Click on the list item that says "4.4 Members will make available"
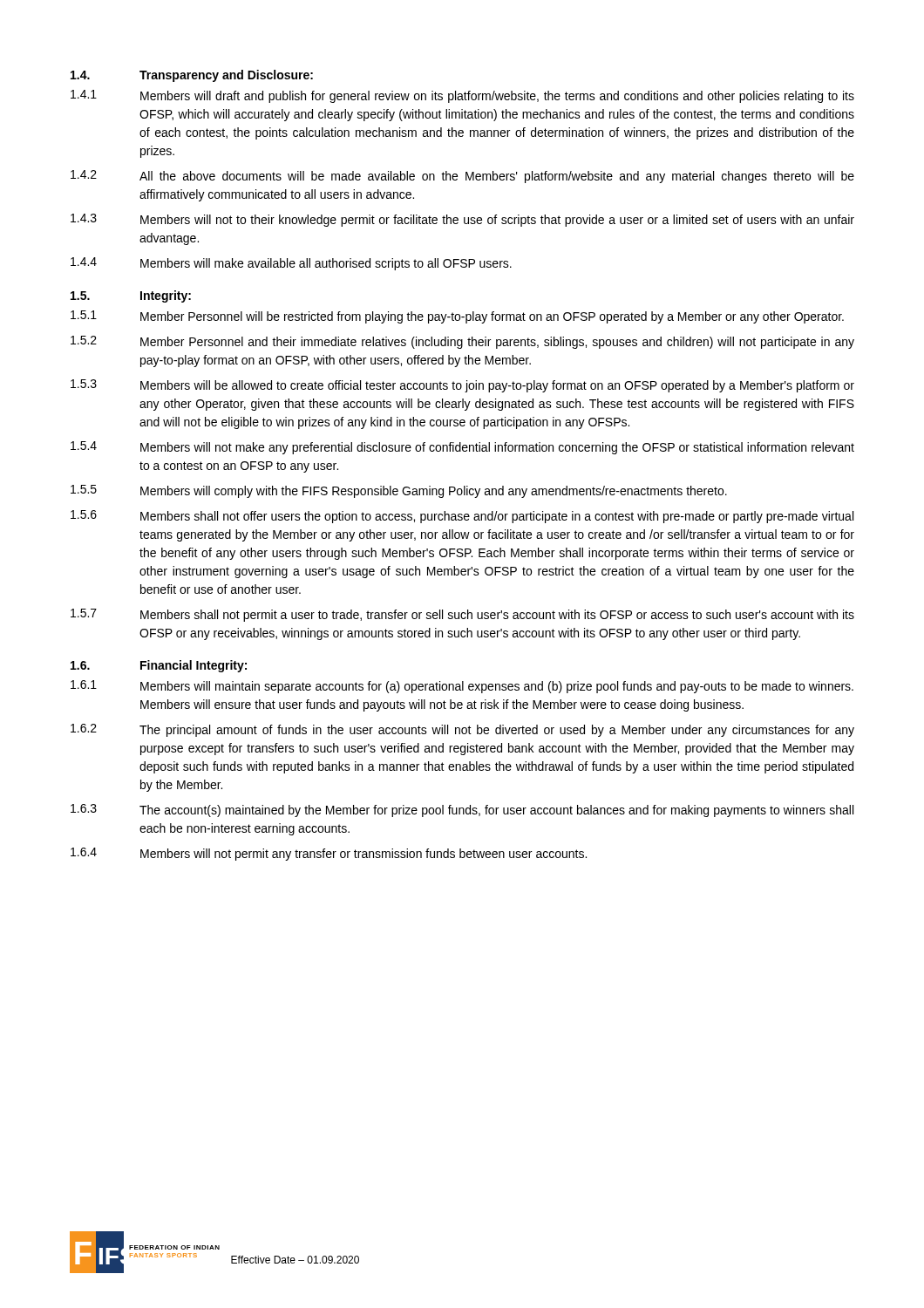Image resolution: width=924 pixels, height=1308 pixels. point(291,264)
